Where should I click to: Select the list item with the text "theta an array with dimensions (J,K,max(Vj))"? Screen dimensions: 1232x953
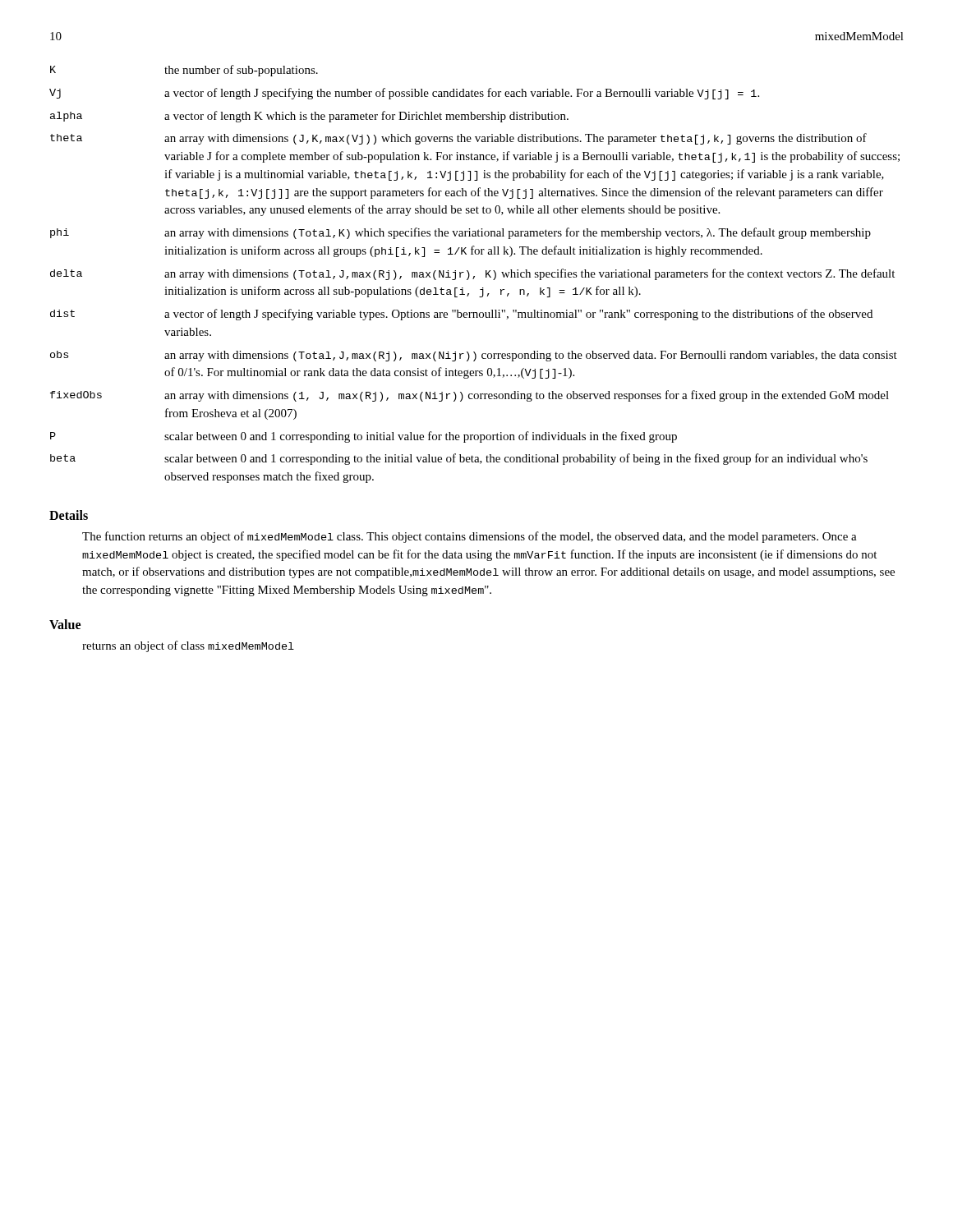pos(476,175)
